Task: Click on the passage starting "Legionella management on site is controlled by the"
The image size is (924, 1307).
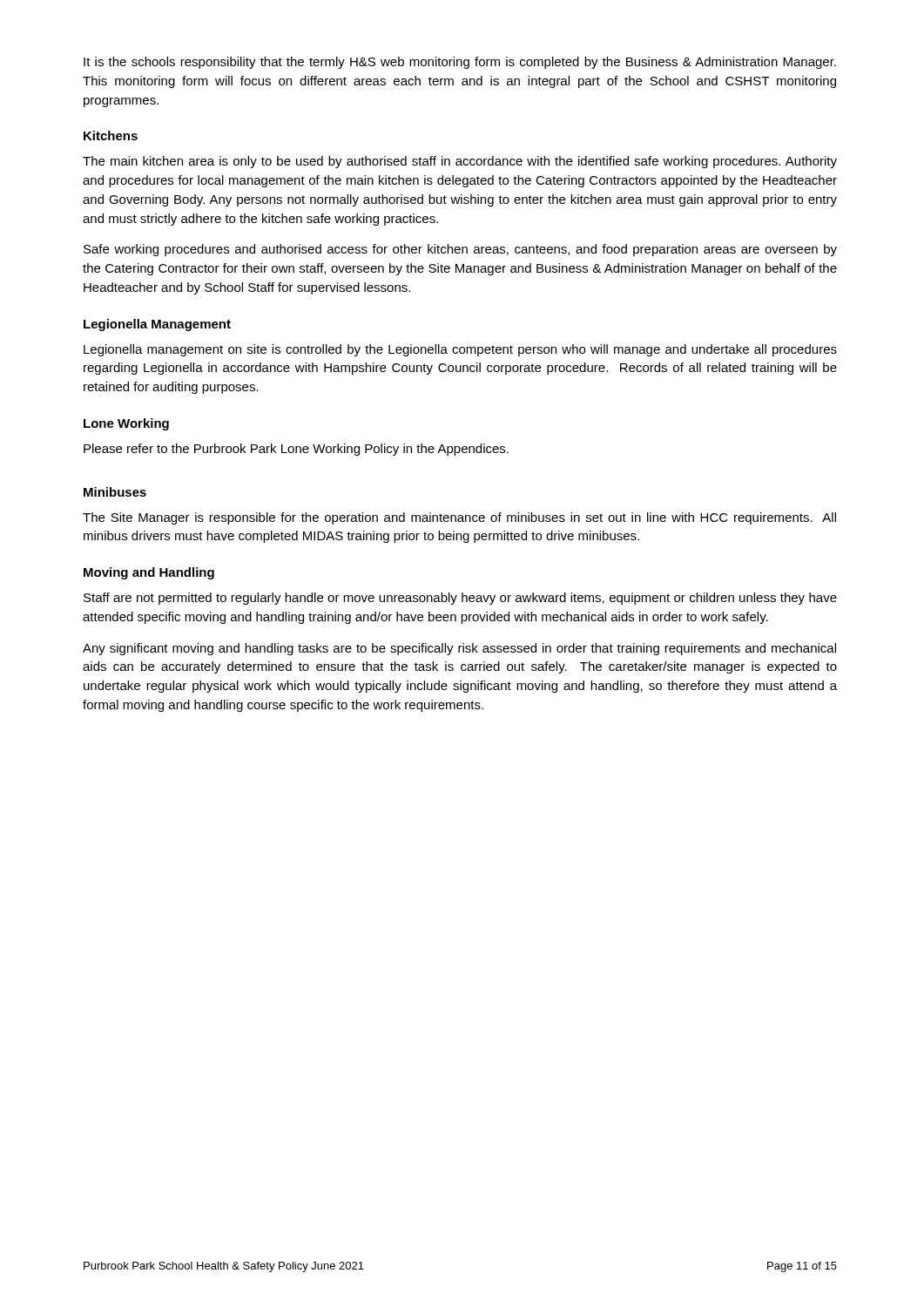Action: click(x=460, y=367)
